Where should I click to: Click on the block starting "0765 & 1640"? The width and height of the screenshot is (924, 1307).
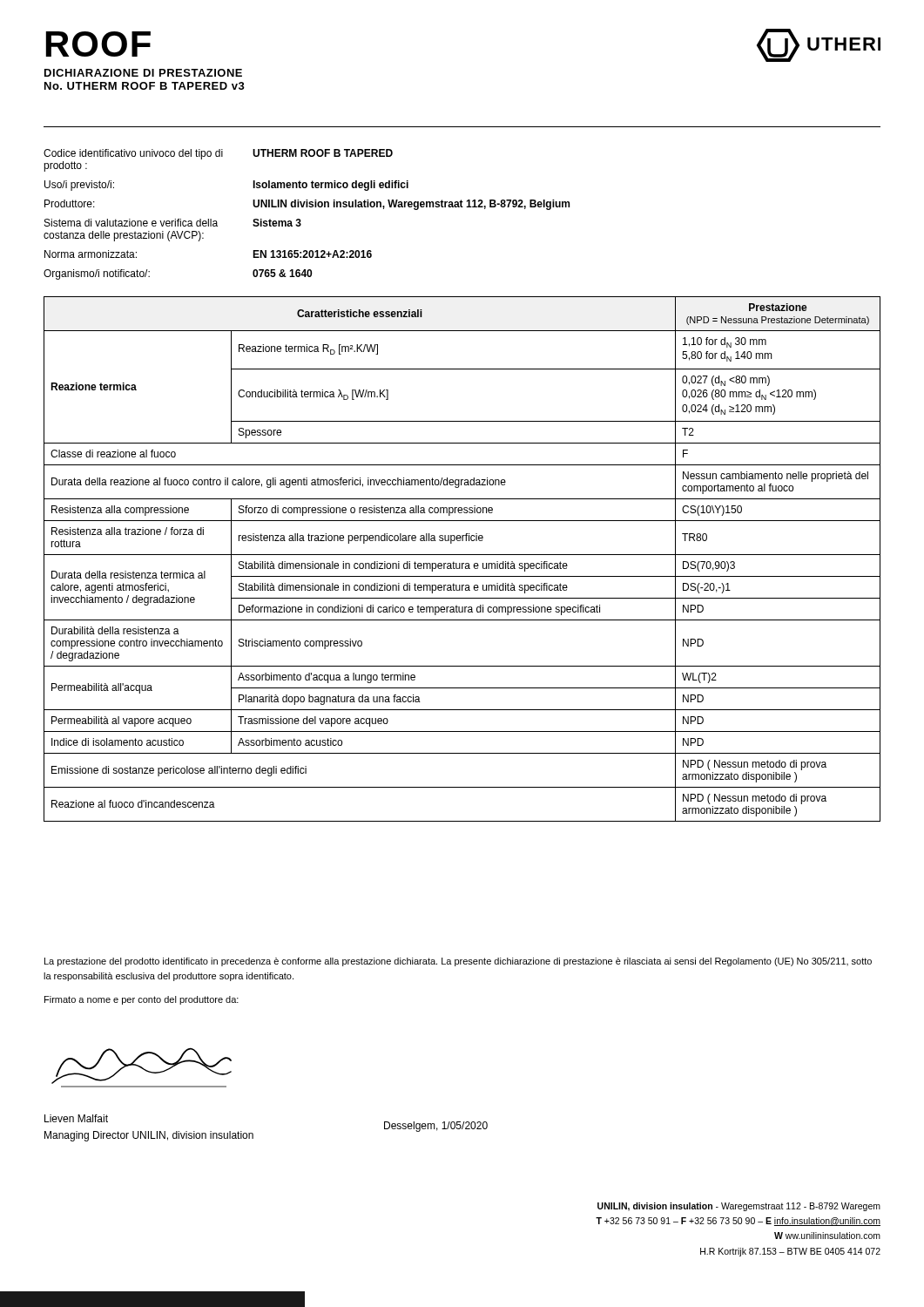coord(282,274)
